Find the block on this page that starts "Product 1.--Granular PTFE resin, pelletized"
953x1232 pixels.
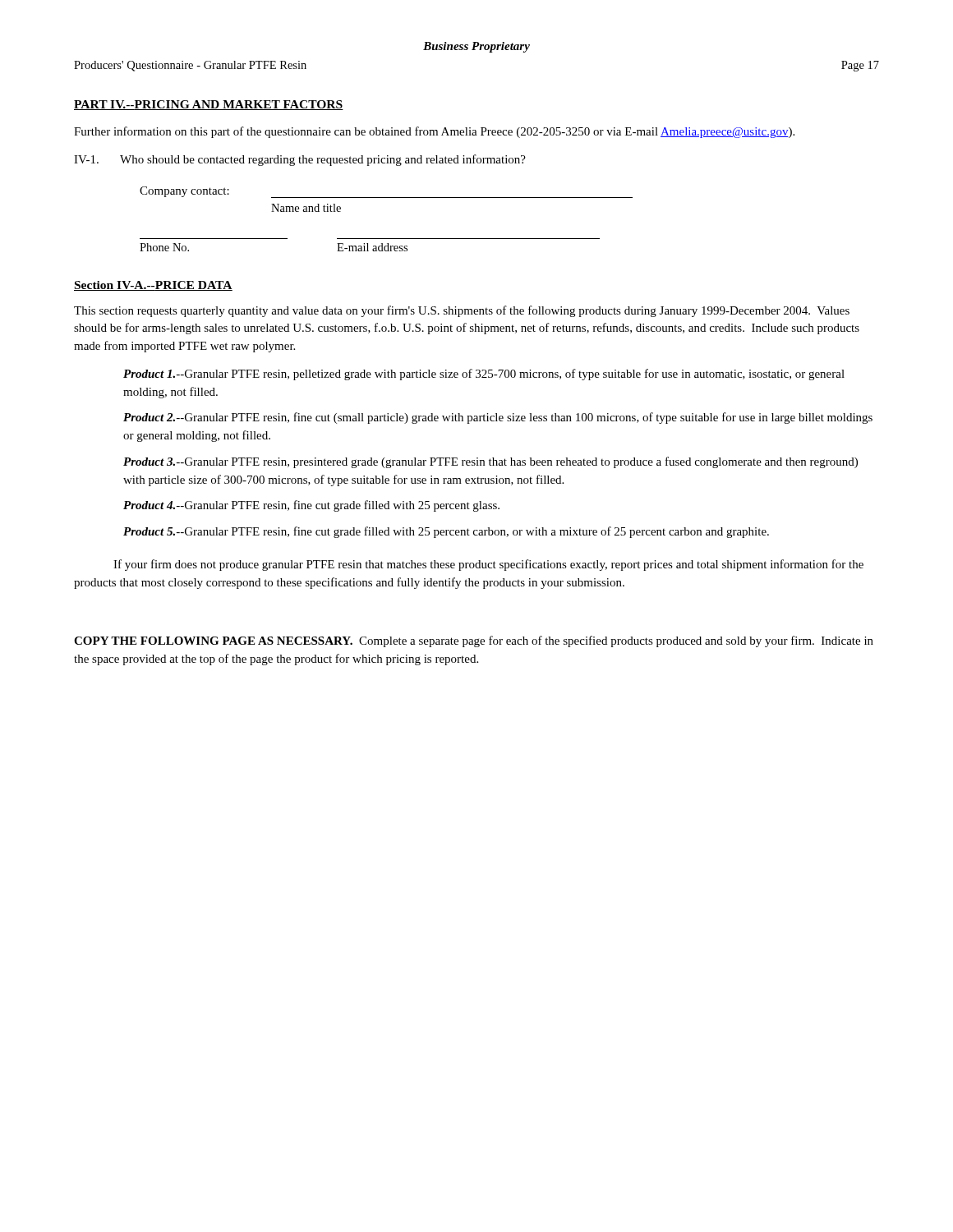tap(484, 382)
